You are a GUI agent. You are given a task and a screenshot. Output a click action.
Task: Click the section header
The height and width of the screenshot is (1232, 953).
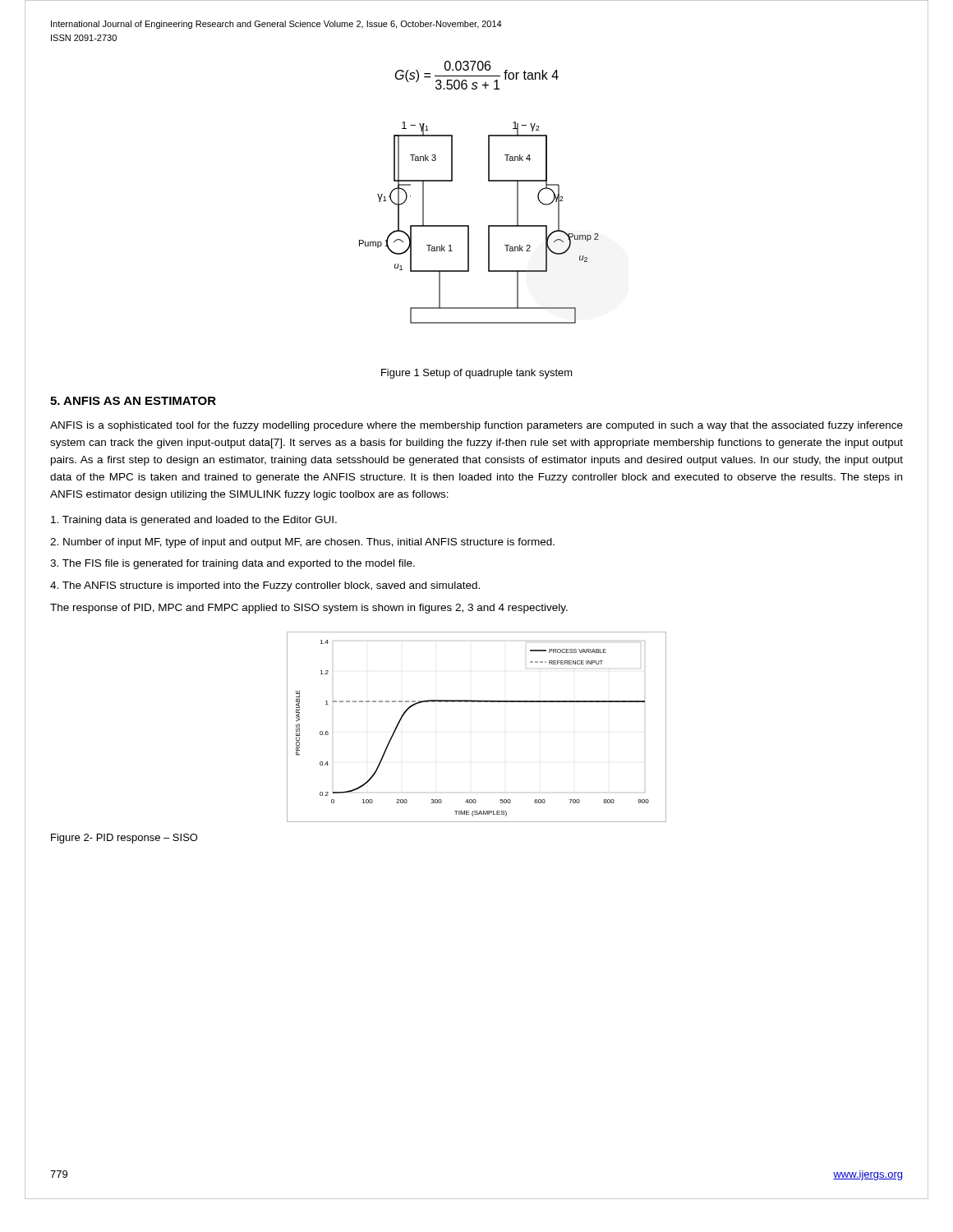pos(133,400)
